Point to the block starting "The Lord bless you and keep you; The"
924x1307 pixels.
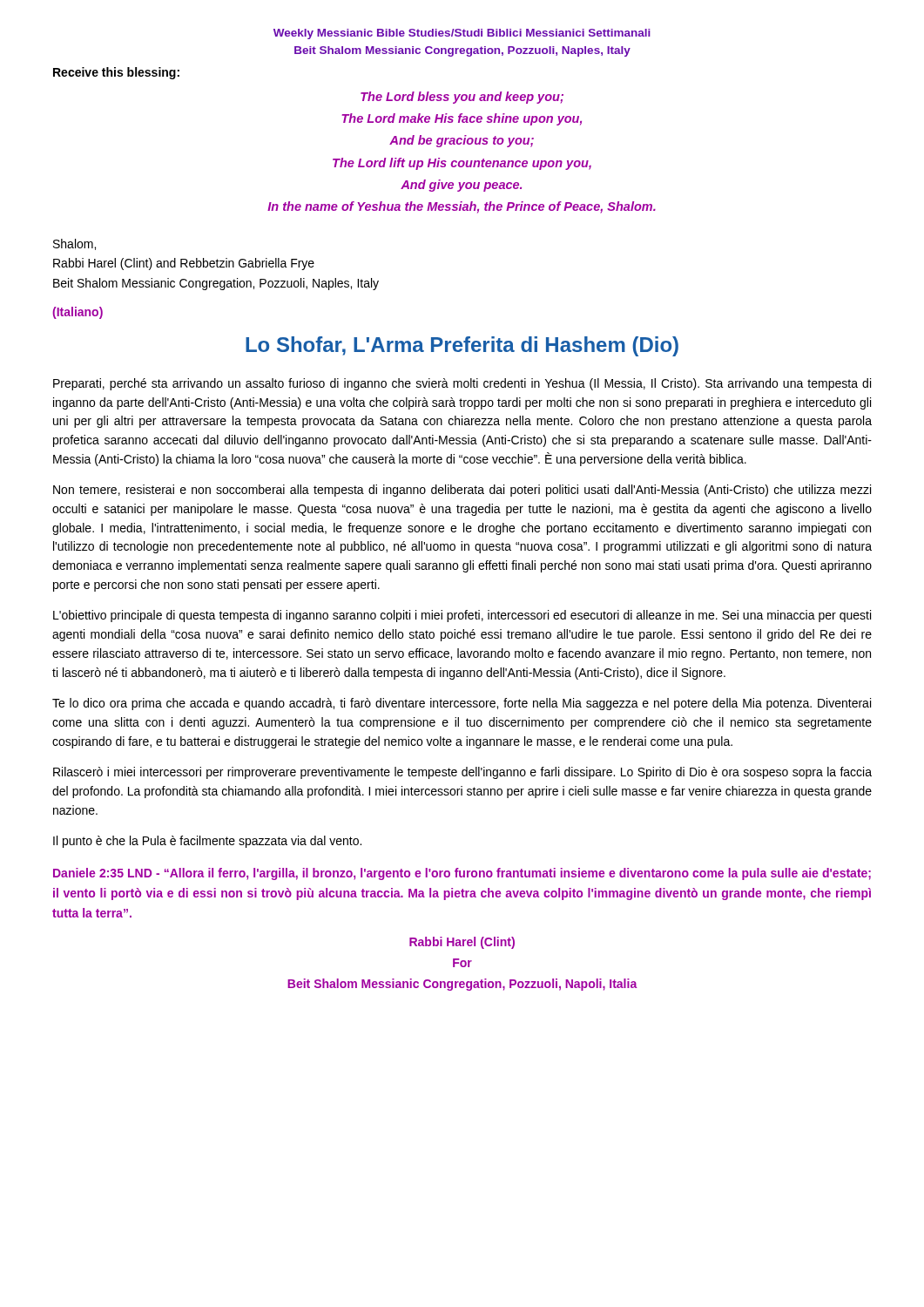(462, 152)
